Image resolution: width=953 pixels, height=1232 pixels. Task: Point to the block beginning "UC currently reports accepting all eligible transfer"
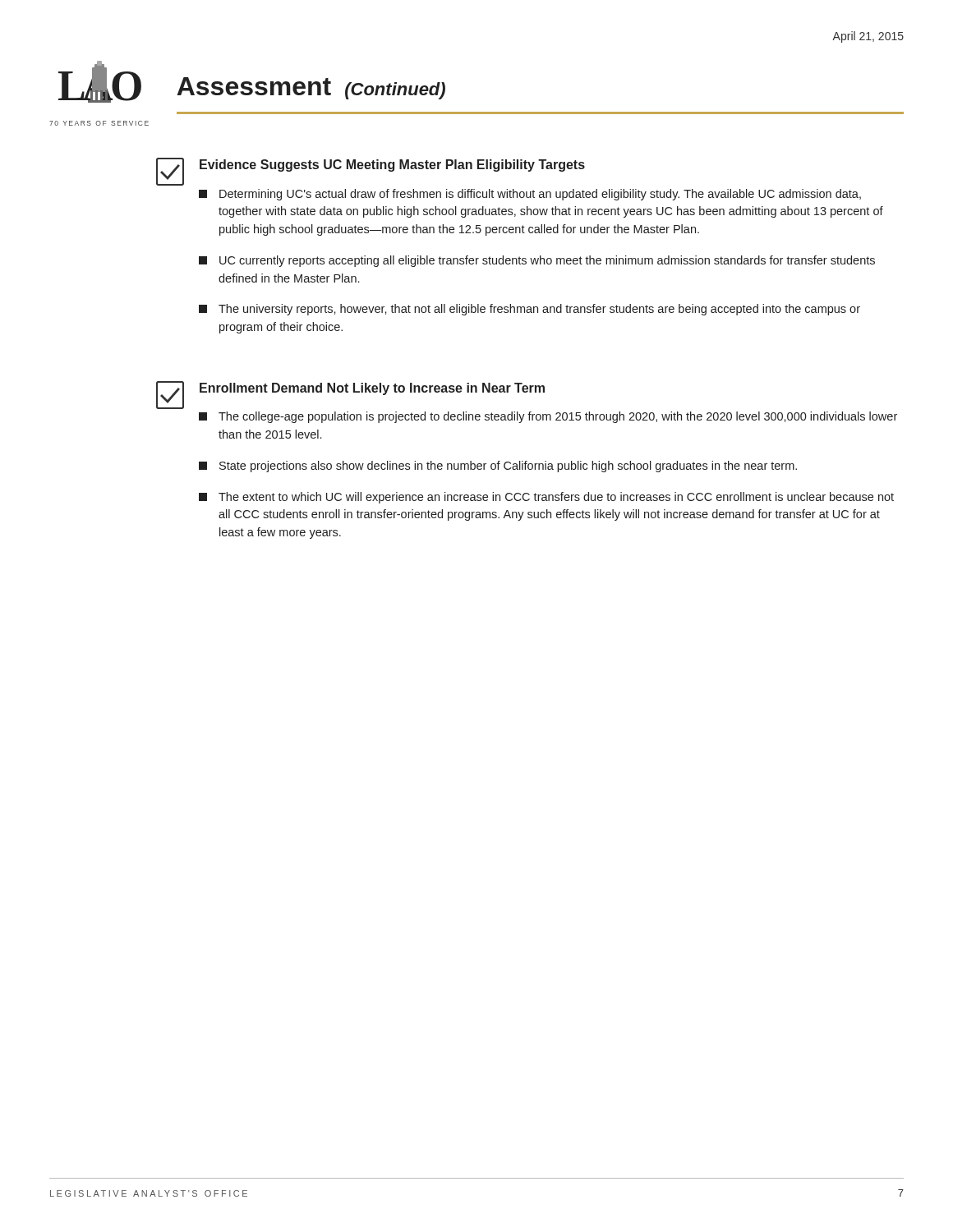point(551,270)
